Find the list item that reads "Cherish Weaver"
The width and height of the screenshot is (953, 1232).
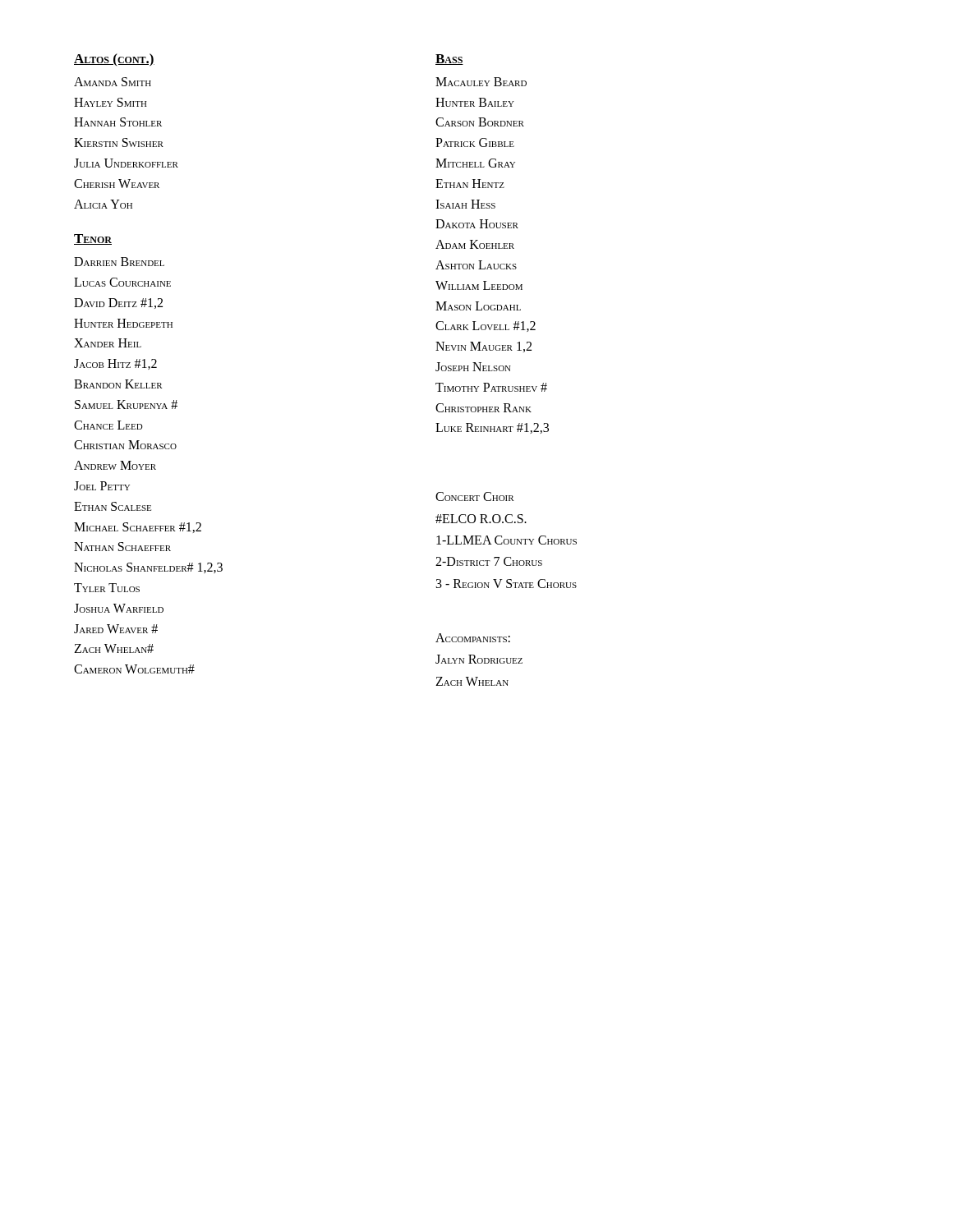tap(117, 183)
